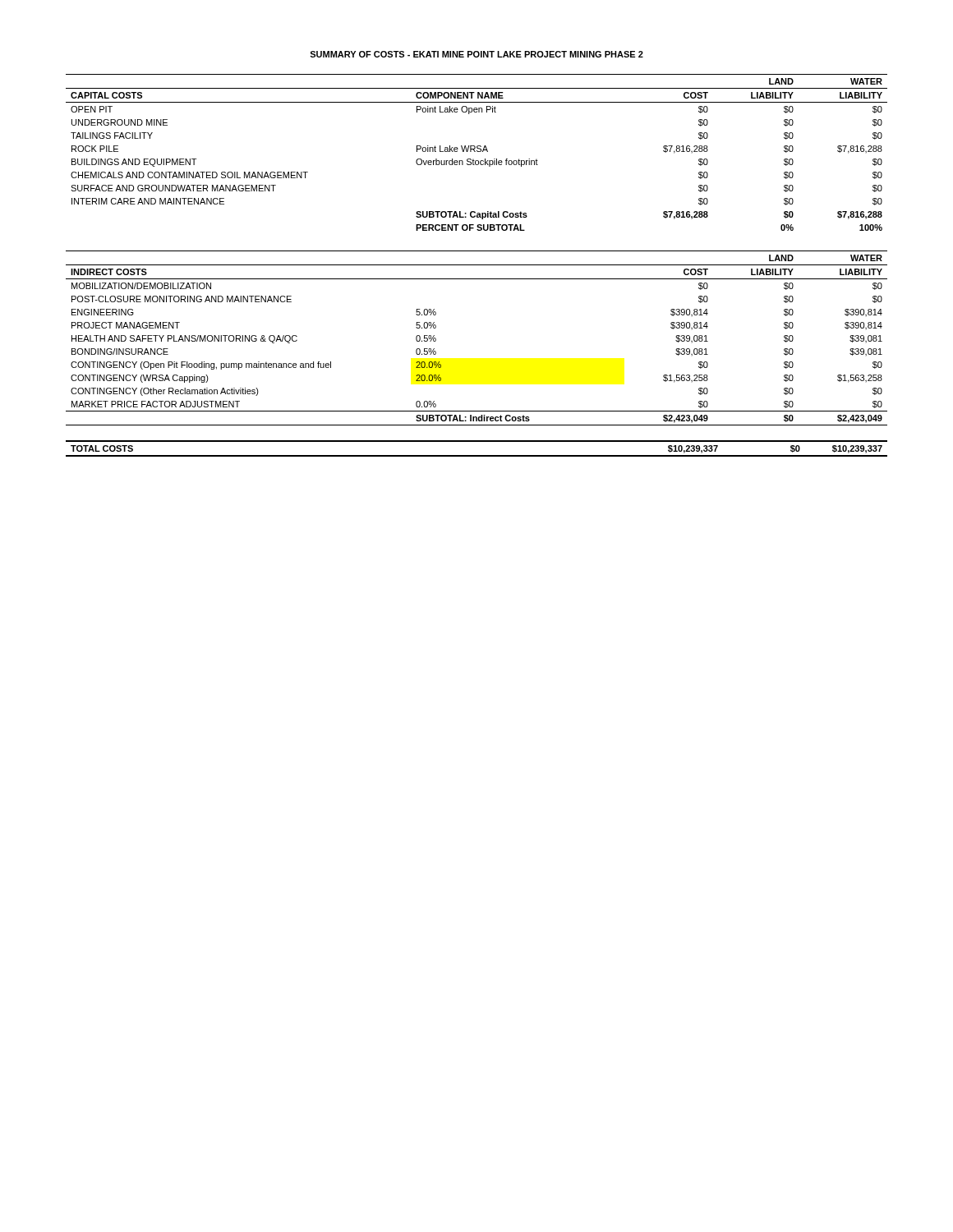Locate the table with the text "PROJECT MANAGEMENT"
Viewport: 953px width, 1232px height.
(476, 338)
